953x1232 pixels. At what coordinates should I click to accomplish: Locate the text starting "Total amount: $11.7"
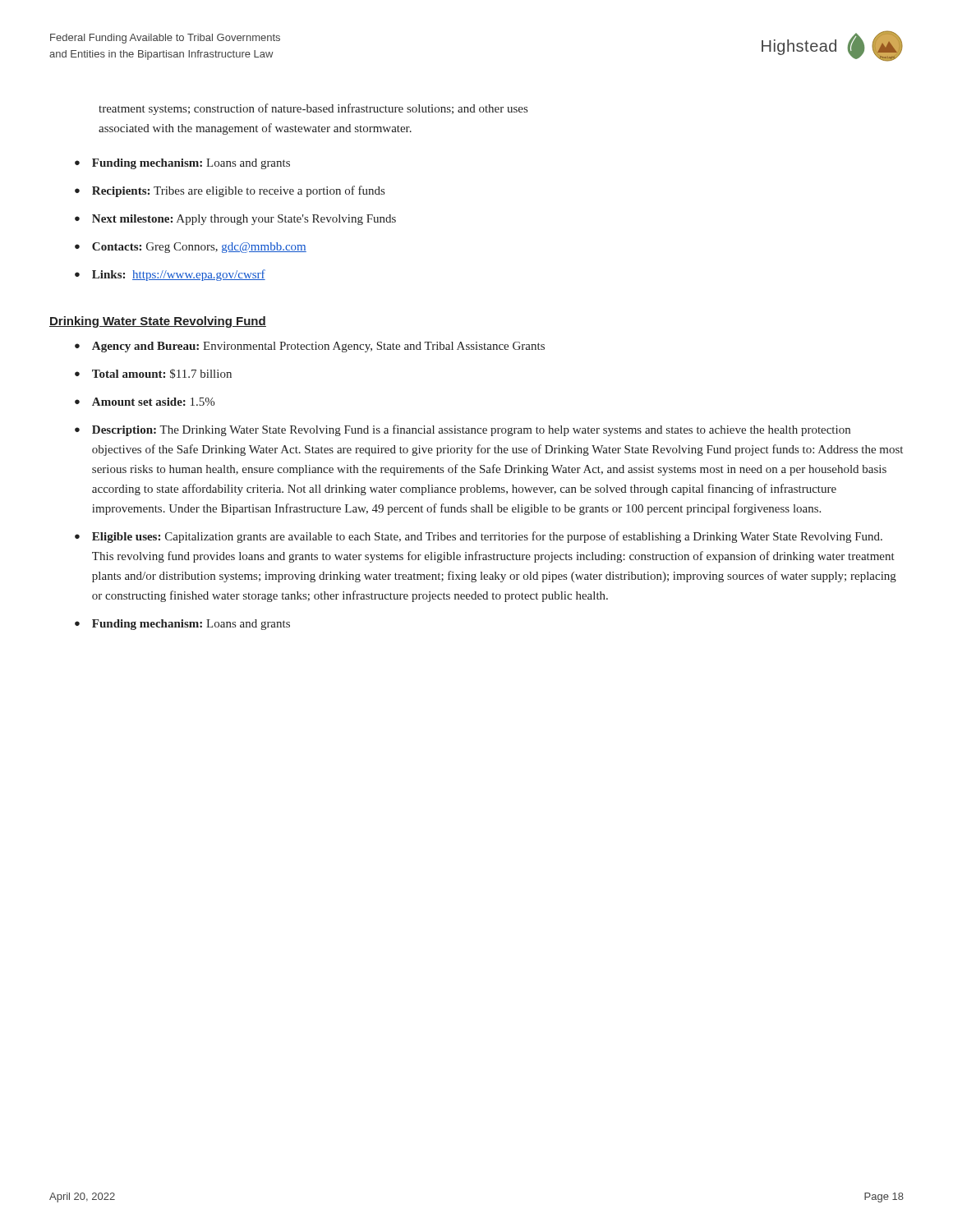tap(162, 374)
